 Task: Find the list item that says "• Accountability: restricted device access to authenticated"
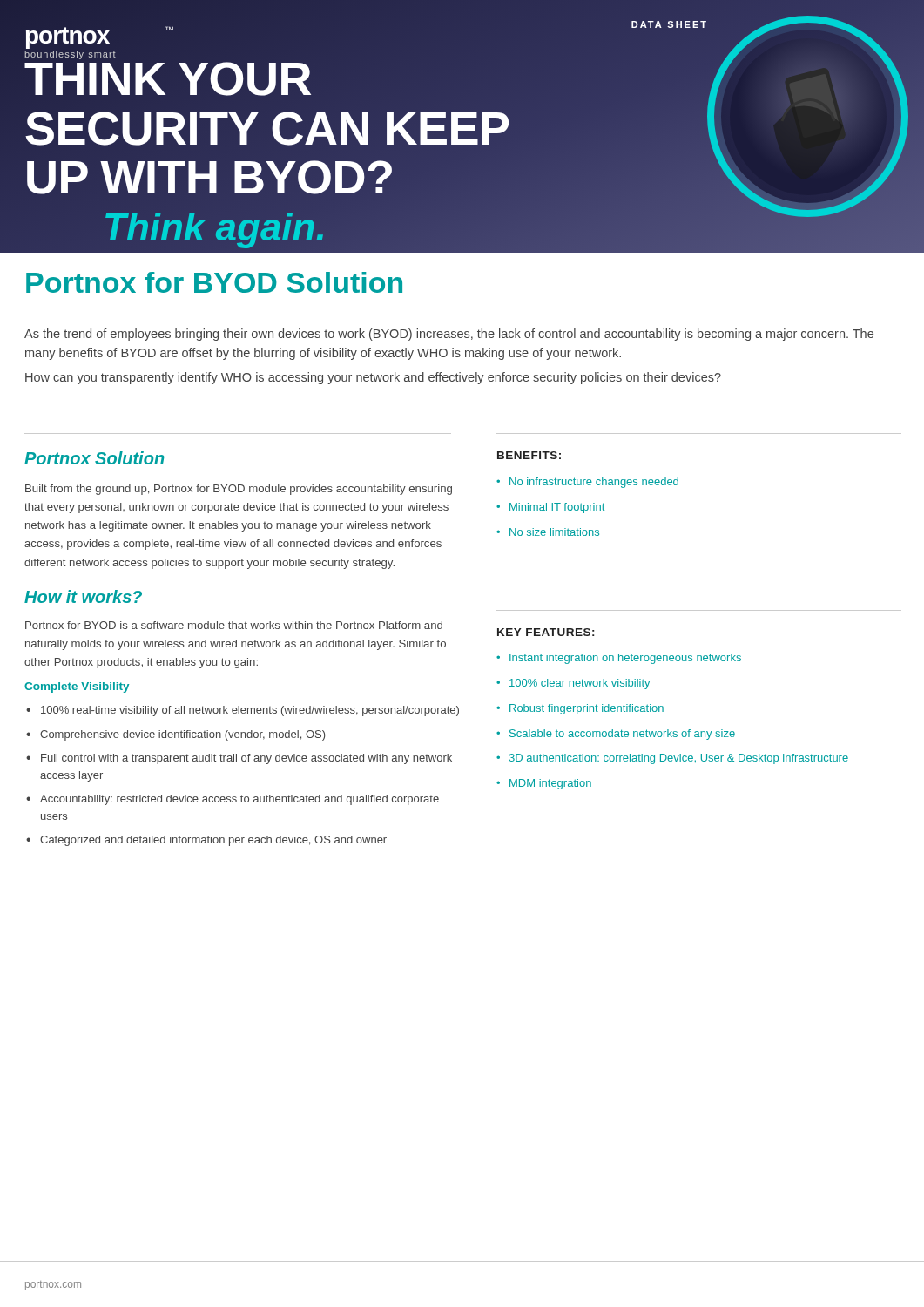(233, 806)
